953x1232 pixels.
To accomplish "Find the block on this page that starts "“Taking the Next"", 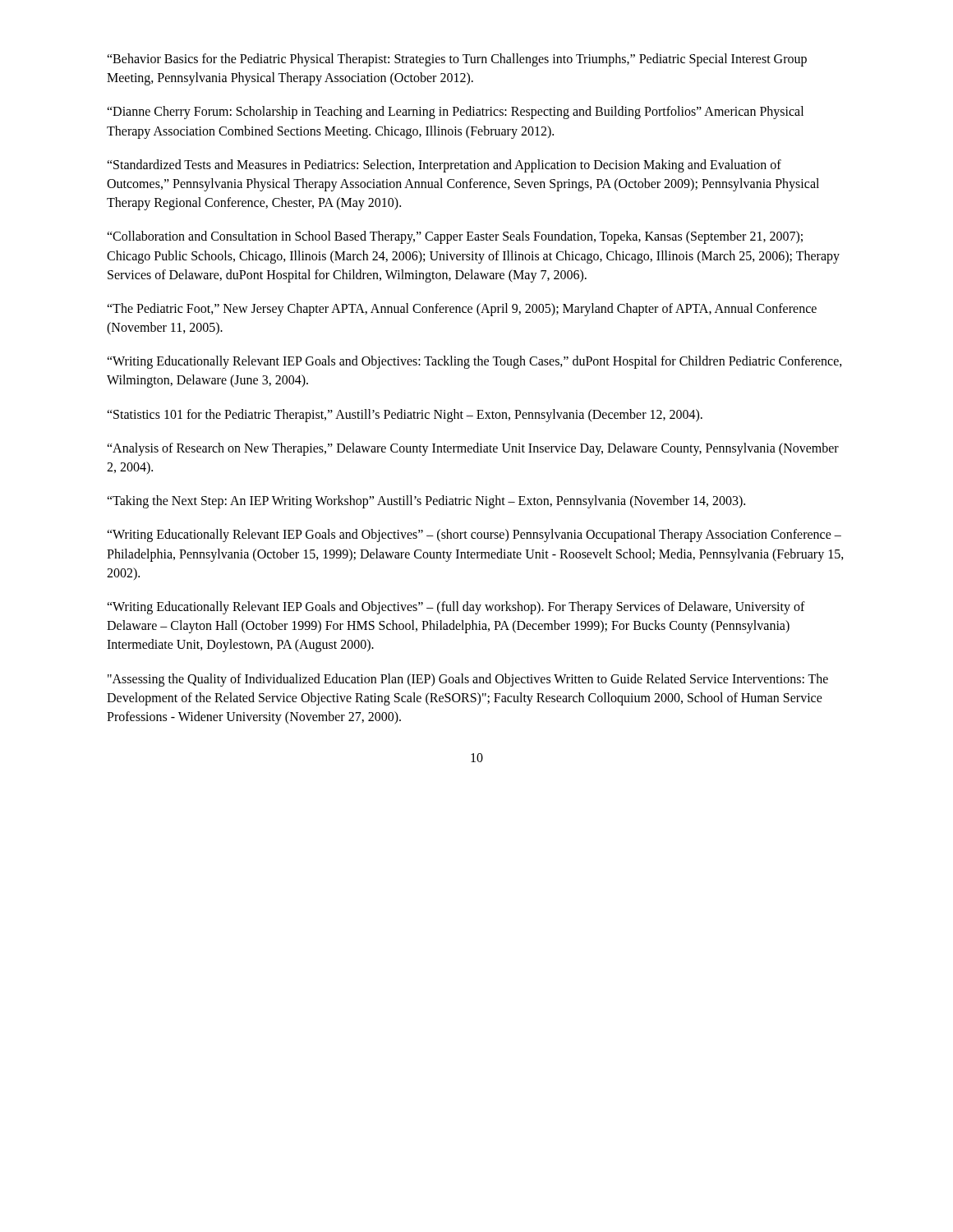I will pyautogui.click(x=427, y=501).
